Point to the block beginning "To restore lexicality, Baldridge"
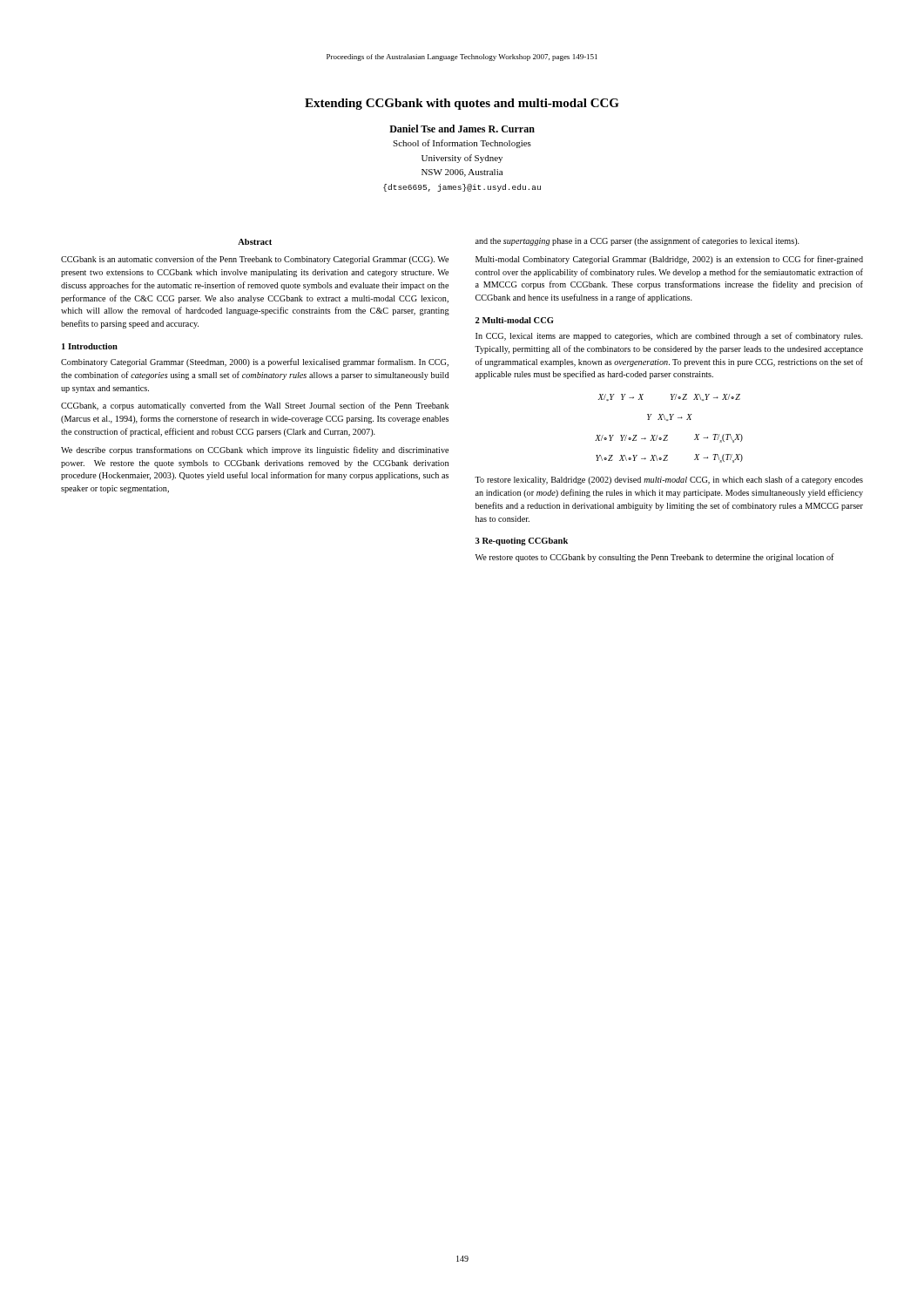The image size is (924, 1307). [669, 500]
